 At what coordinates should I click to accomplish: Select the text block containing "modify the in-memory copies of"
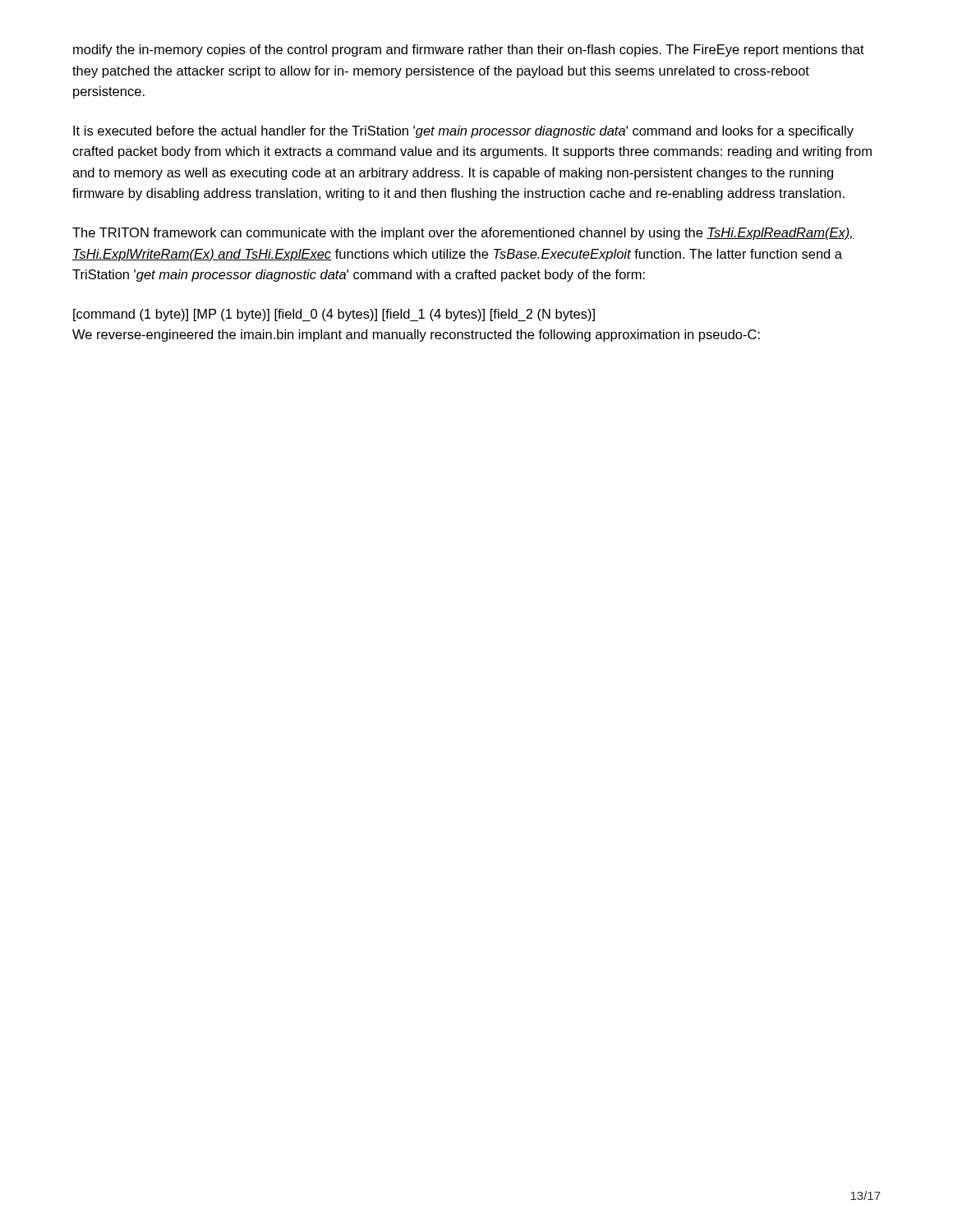pyautogui.click(x=468, y=70)
